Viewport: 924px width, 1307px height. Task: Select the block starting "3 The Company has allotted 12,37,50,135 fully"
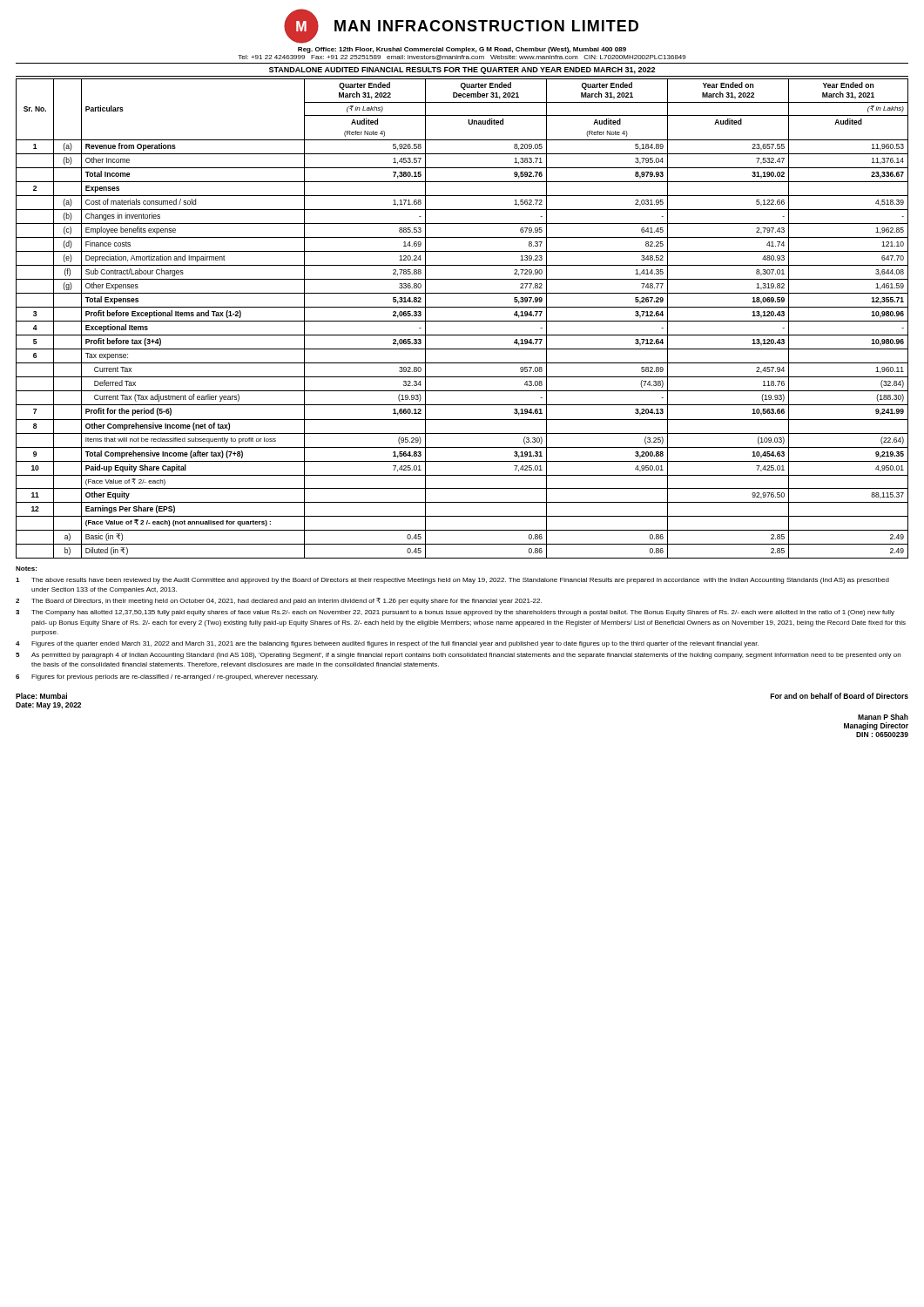(x=462, y=622)
